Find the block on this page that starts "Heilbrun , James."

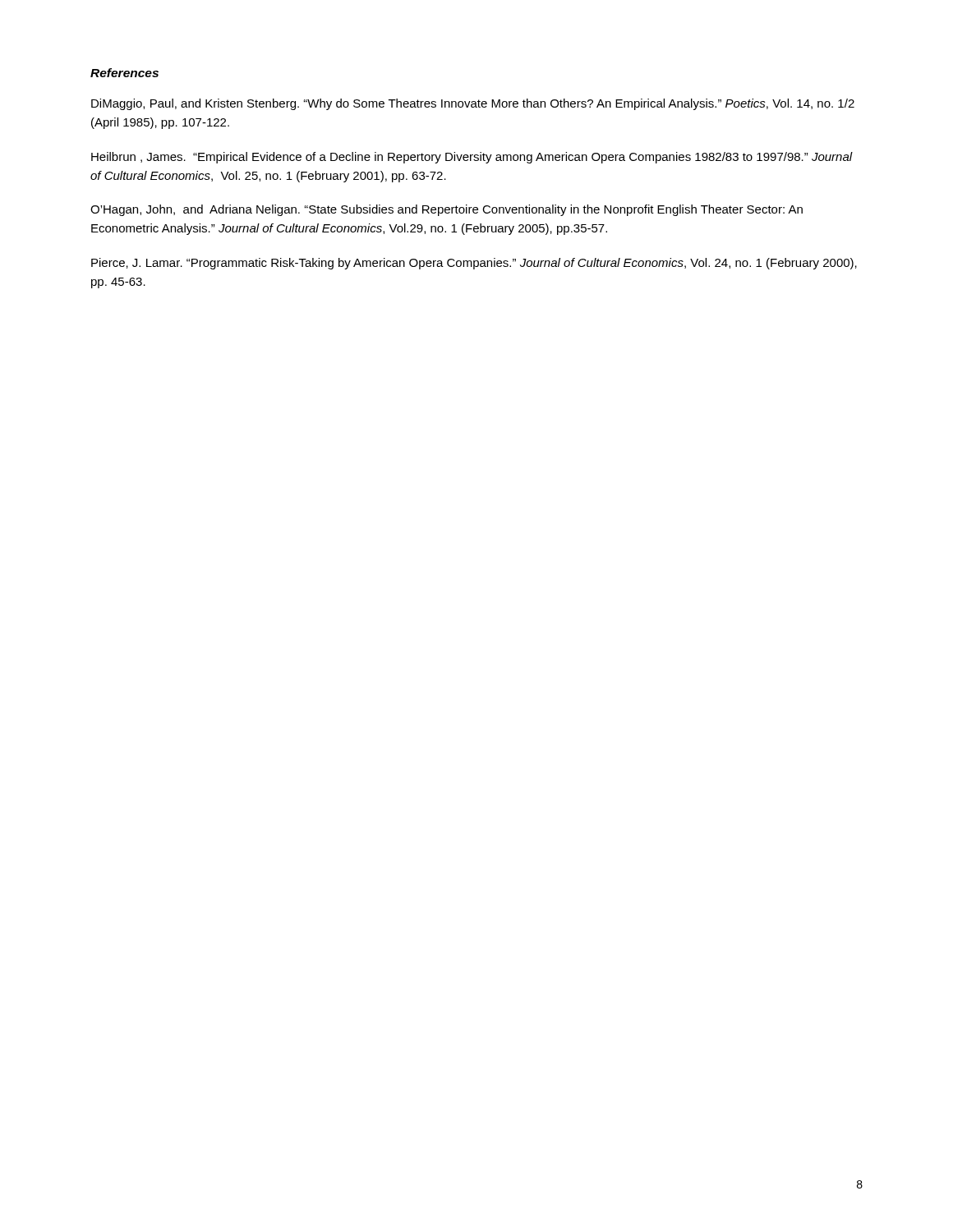(x=471, y=166)
